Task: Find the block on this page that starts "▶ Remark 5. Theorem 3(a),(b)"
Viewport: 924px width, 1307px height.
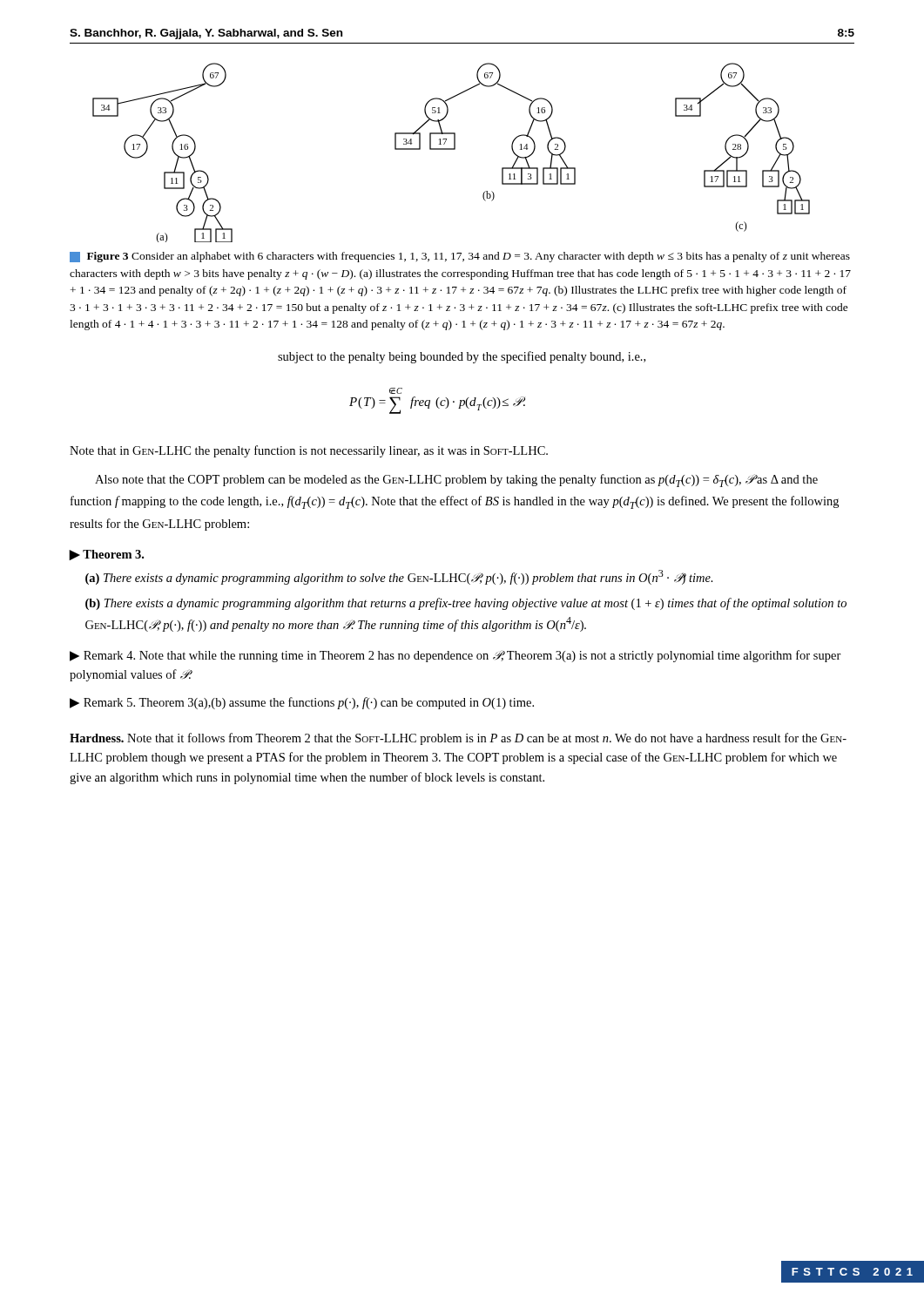Action: tap(302, 703)
